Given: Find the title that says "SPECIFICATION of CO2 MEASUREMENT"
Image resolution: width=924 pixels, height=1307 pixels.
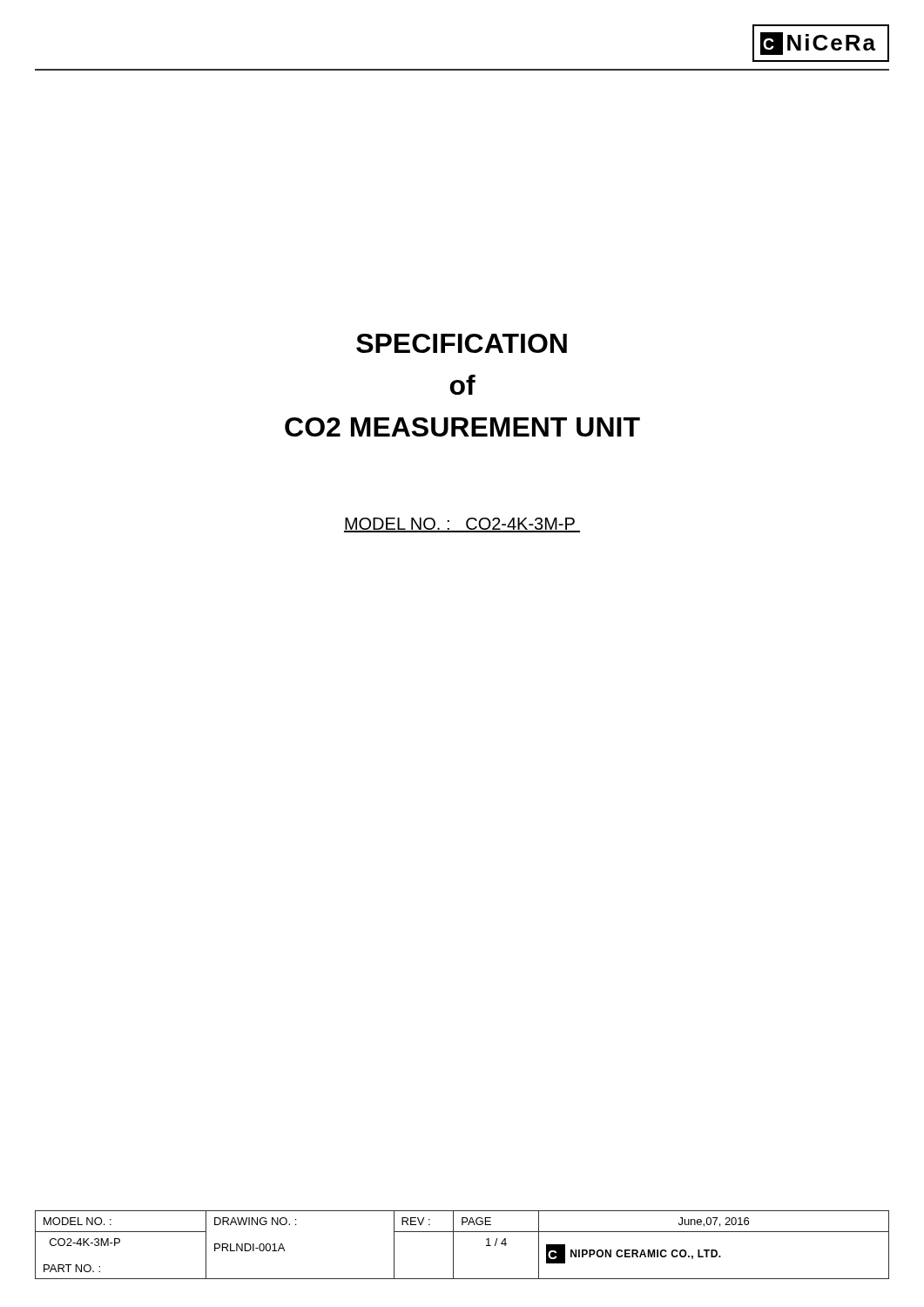Looking at the screenshot, I should click(x=462, y=385).
